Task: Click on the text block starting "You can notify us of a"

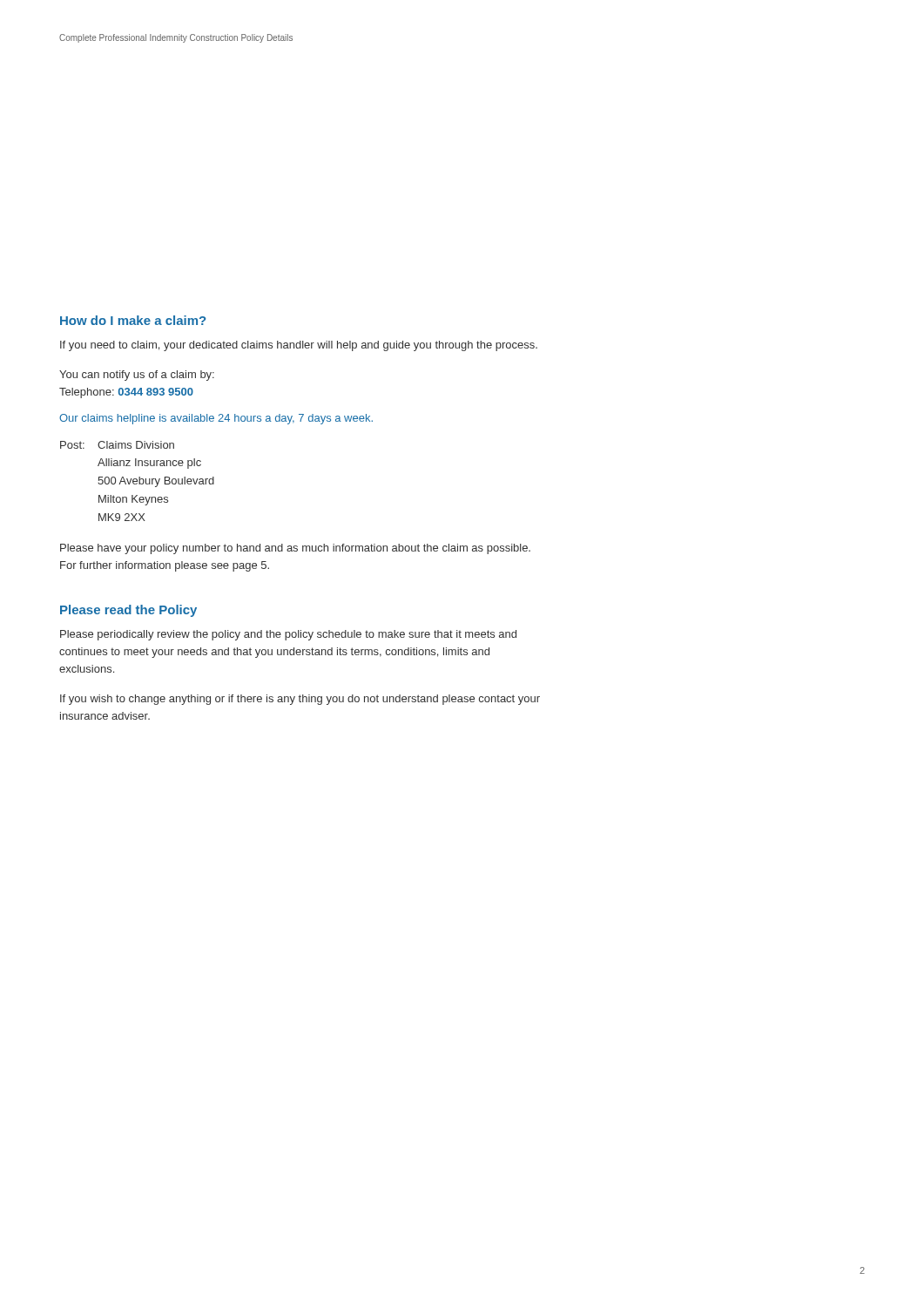Action: pyautogui.click(x=137, y=383)
